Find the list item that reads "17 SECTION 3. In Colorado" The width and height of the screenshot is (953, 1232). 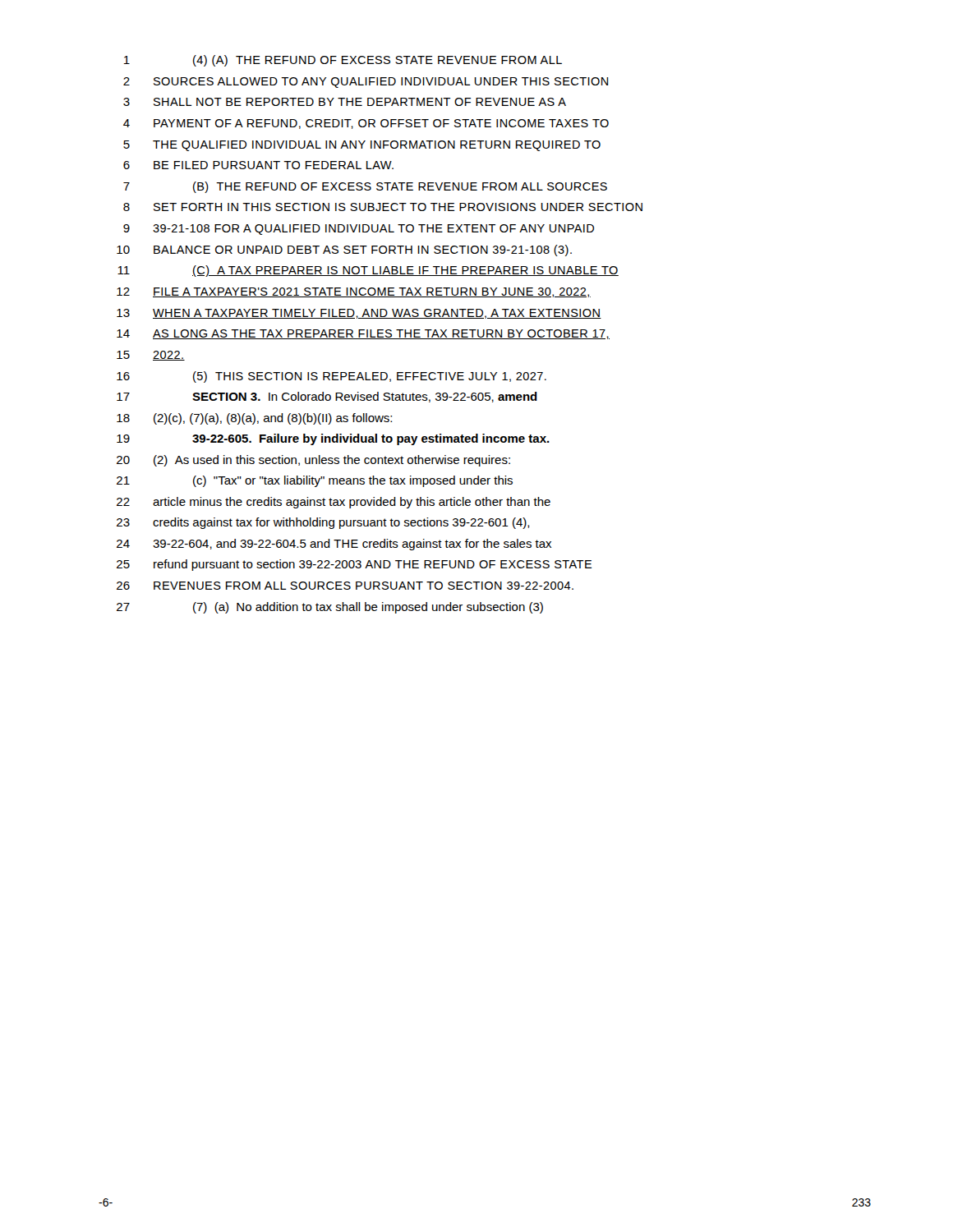pyautogui.click(x=485, y=397)
